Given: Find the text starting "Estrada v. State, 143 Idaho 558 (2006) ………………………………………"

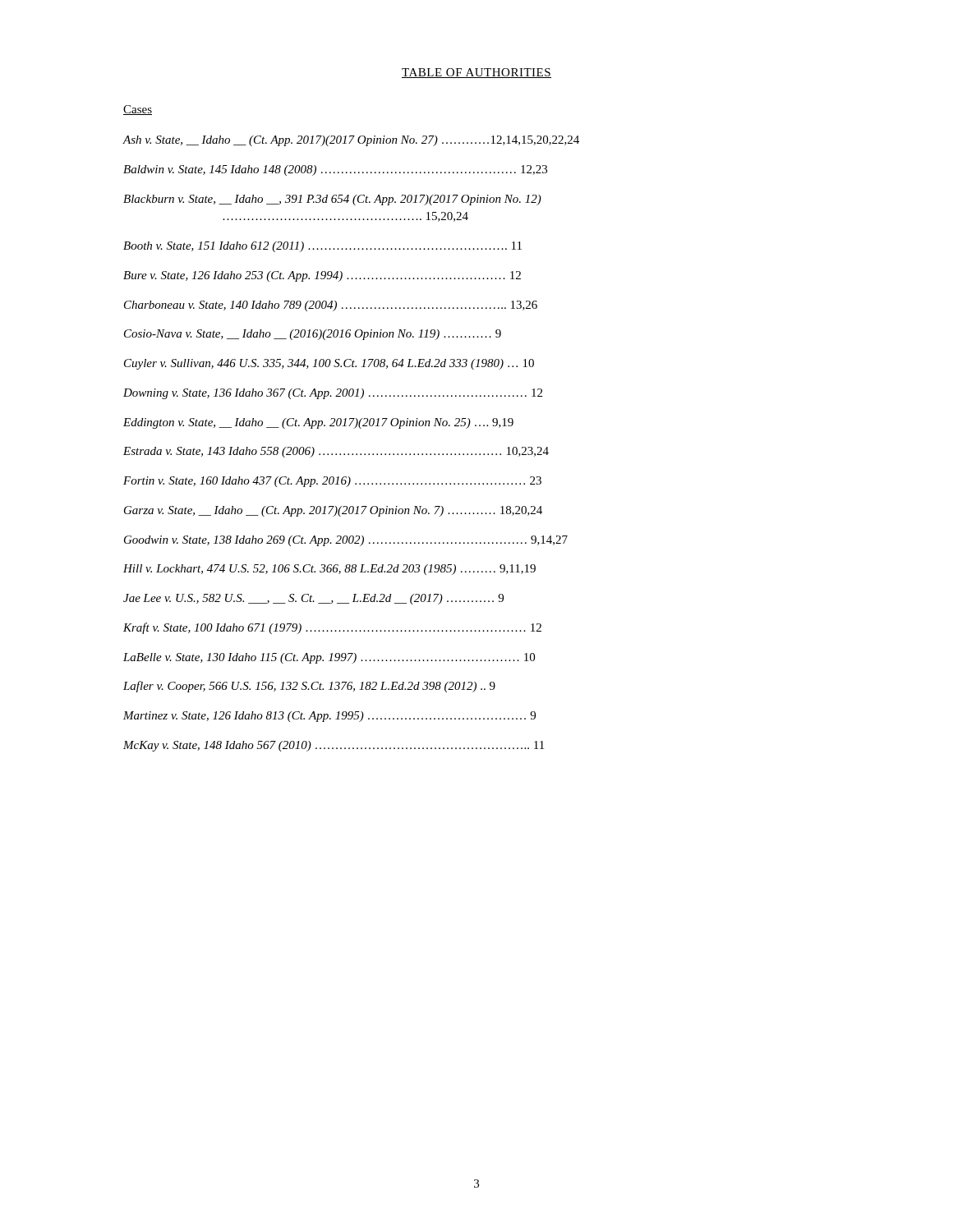Looking at the screenshot, I should pyautogui.click(x=336, y=451).
